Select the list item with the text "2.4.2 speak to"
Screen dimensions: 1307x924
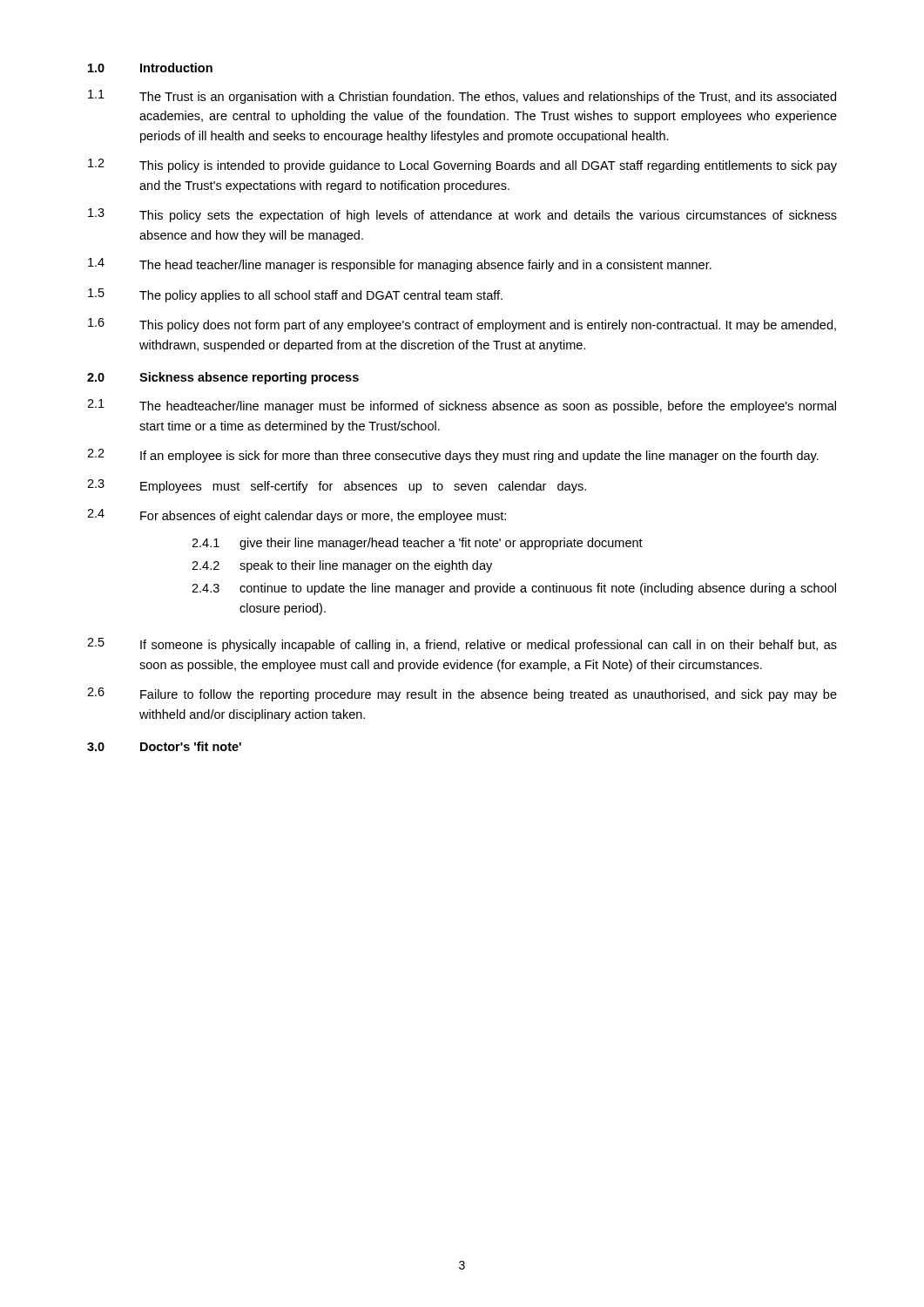[x=342, y=566]
